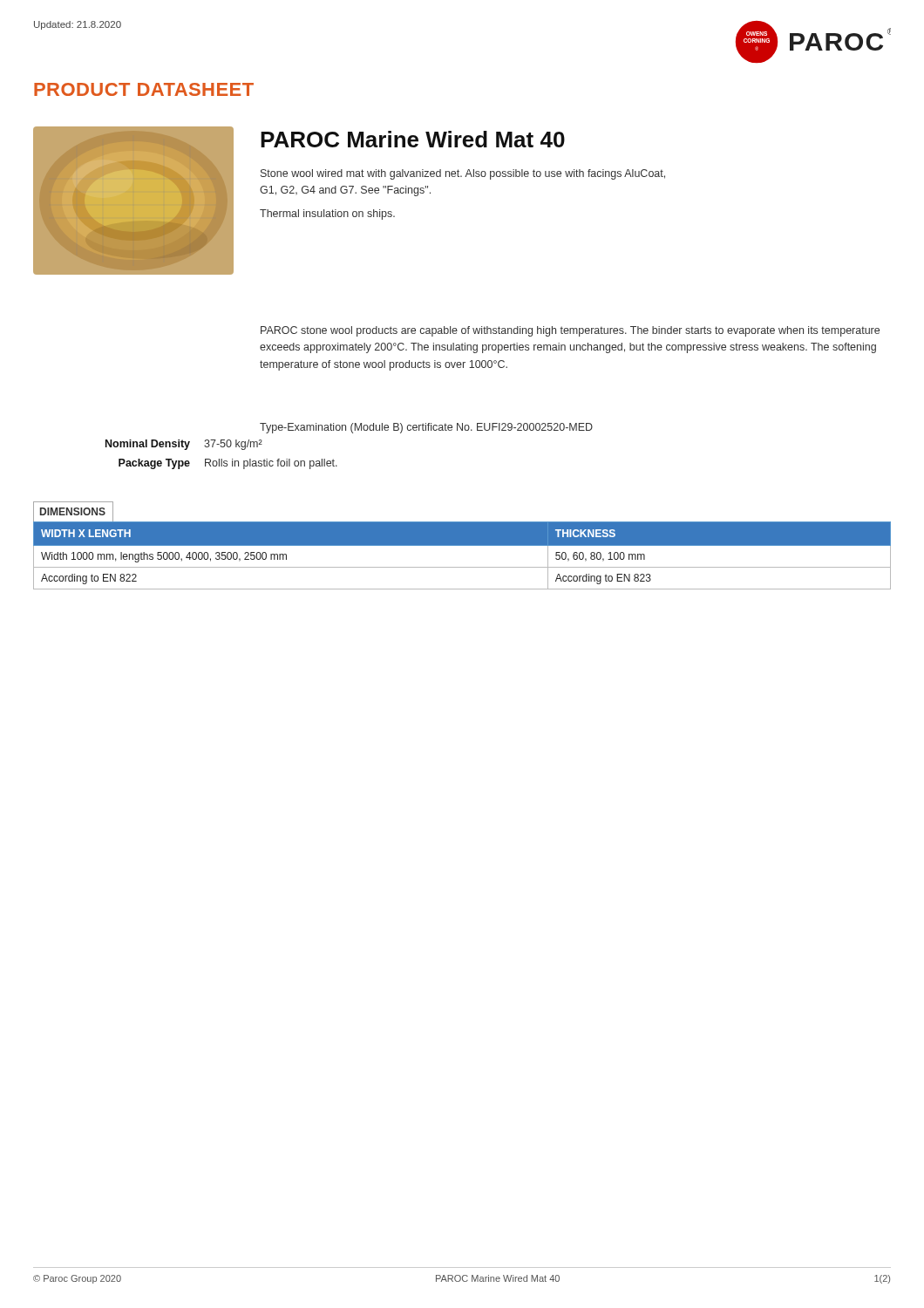Find the text containing "Thermal insulation on ships."

(328, 213)
